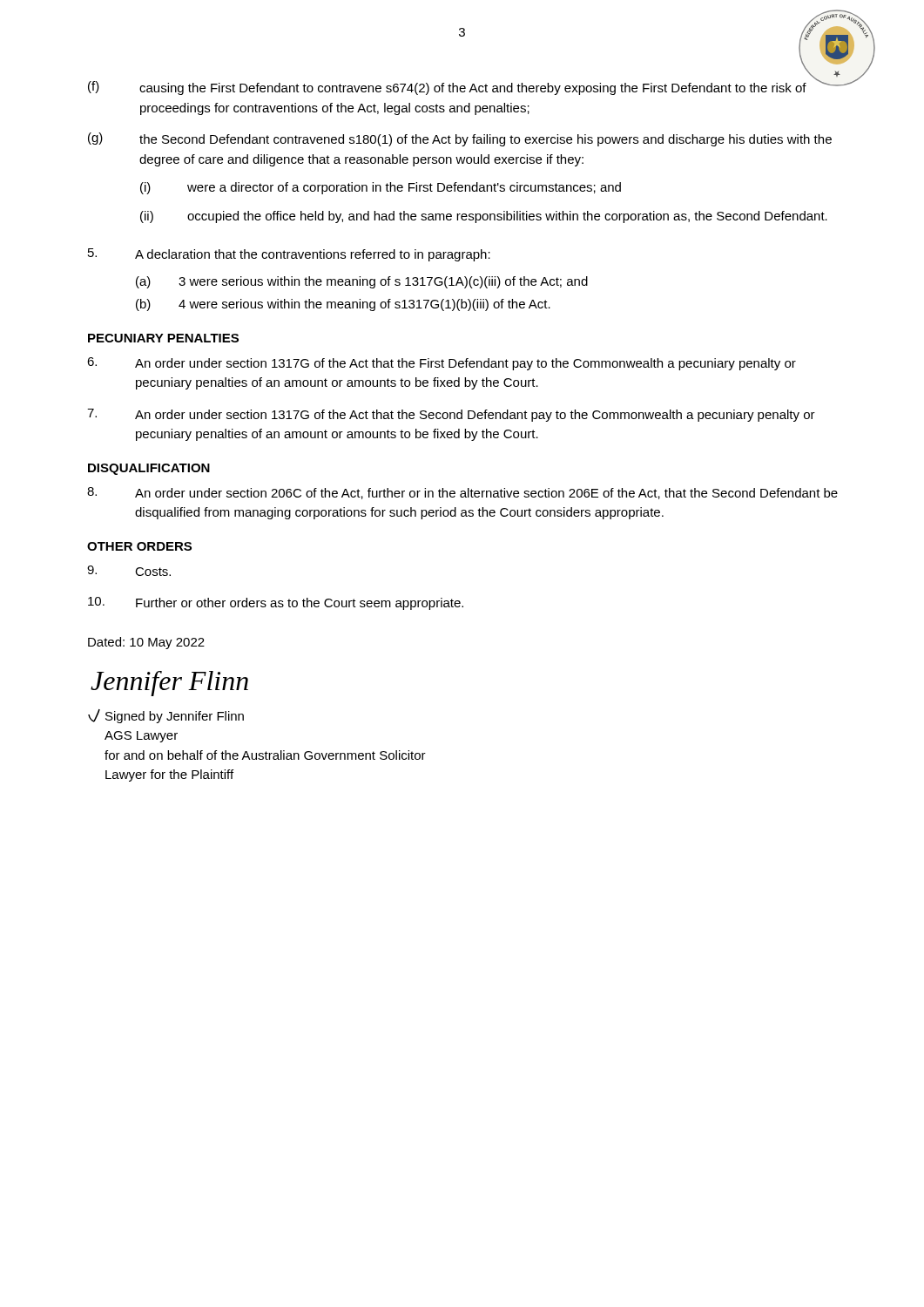Where does it say "OTHER ORDERS"?
Screen dimensions: 1307x924
click(x=140, y=545)
